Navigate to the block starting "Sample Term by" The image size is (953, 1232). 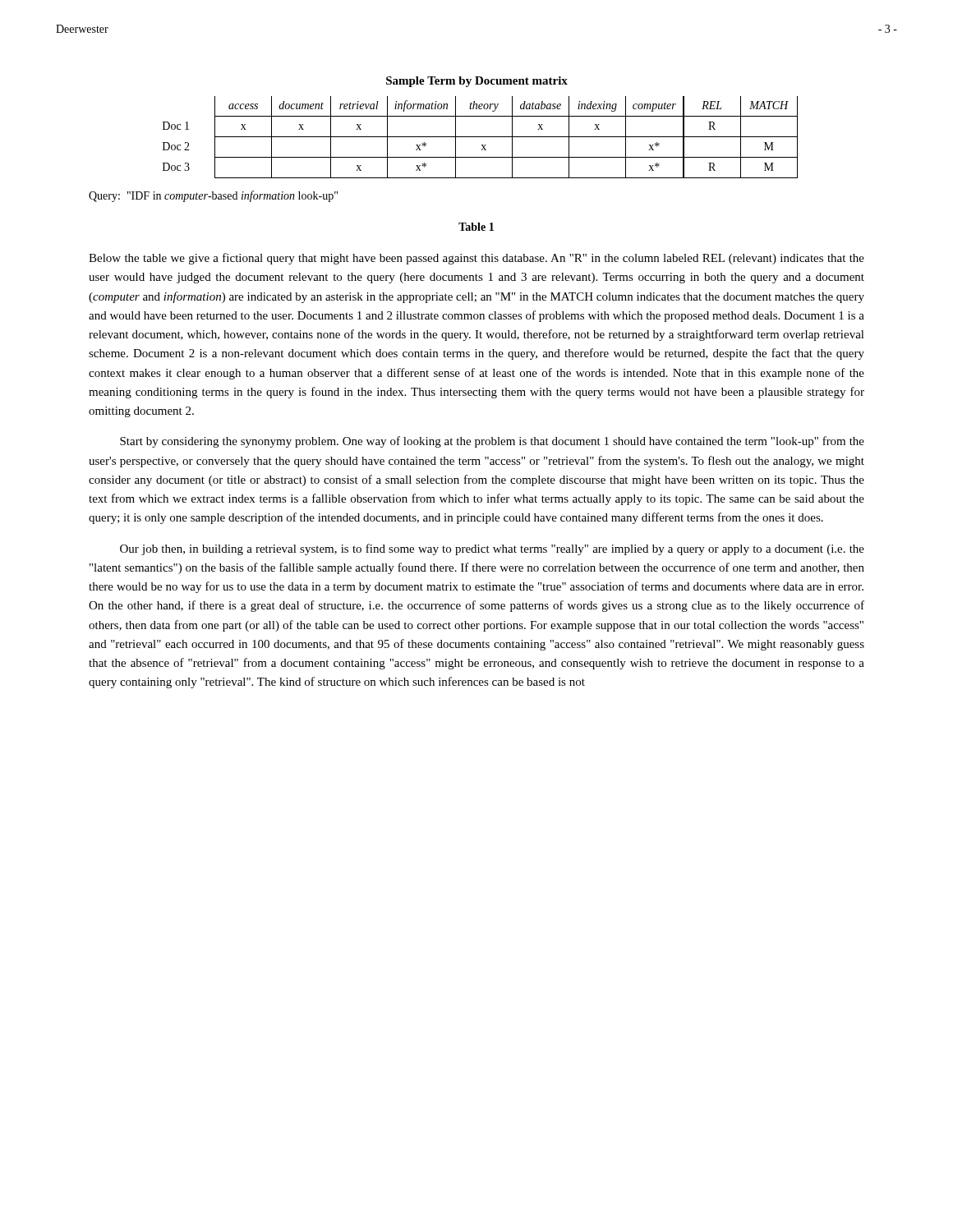476,81
